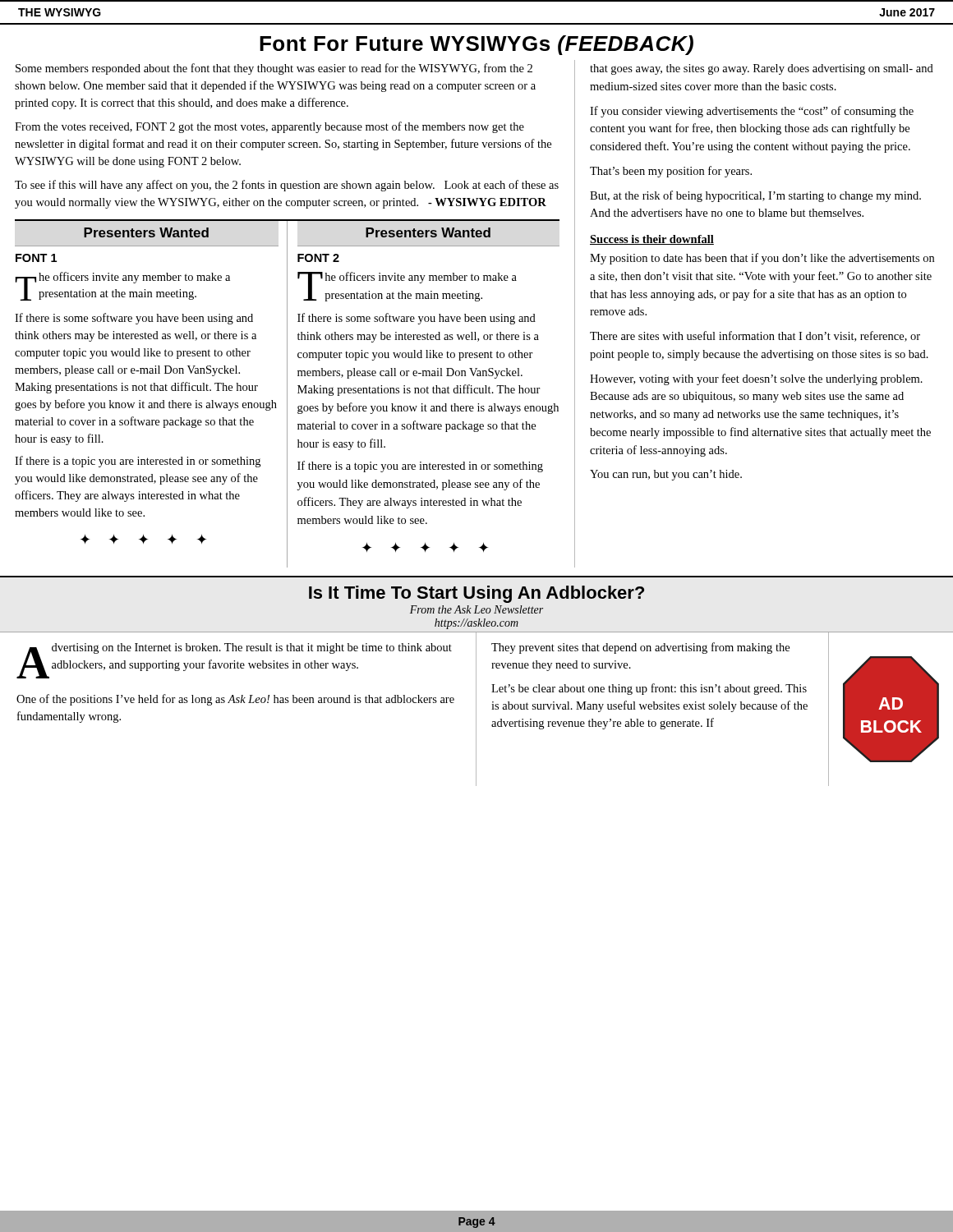Viewport: 953px width, 1232px height.
Task: Find the block starting "But, at the risk"
Action: pyautogui.click(x=756, y=204)
